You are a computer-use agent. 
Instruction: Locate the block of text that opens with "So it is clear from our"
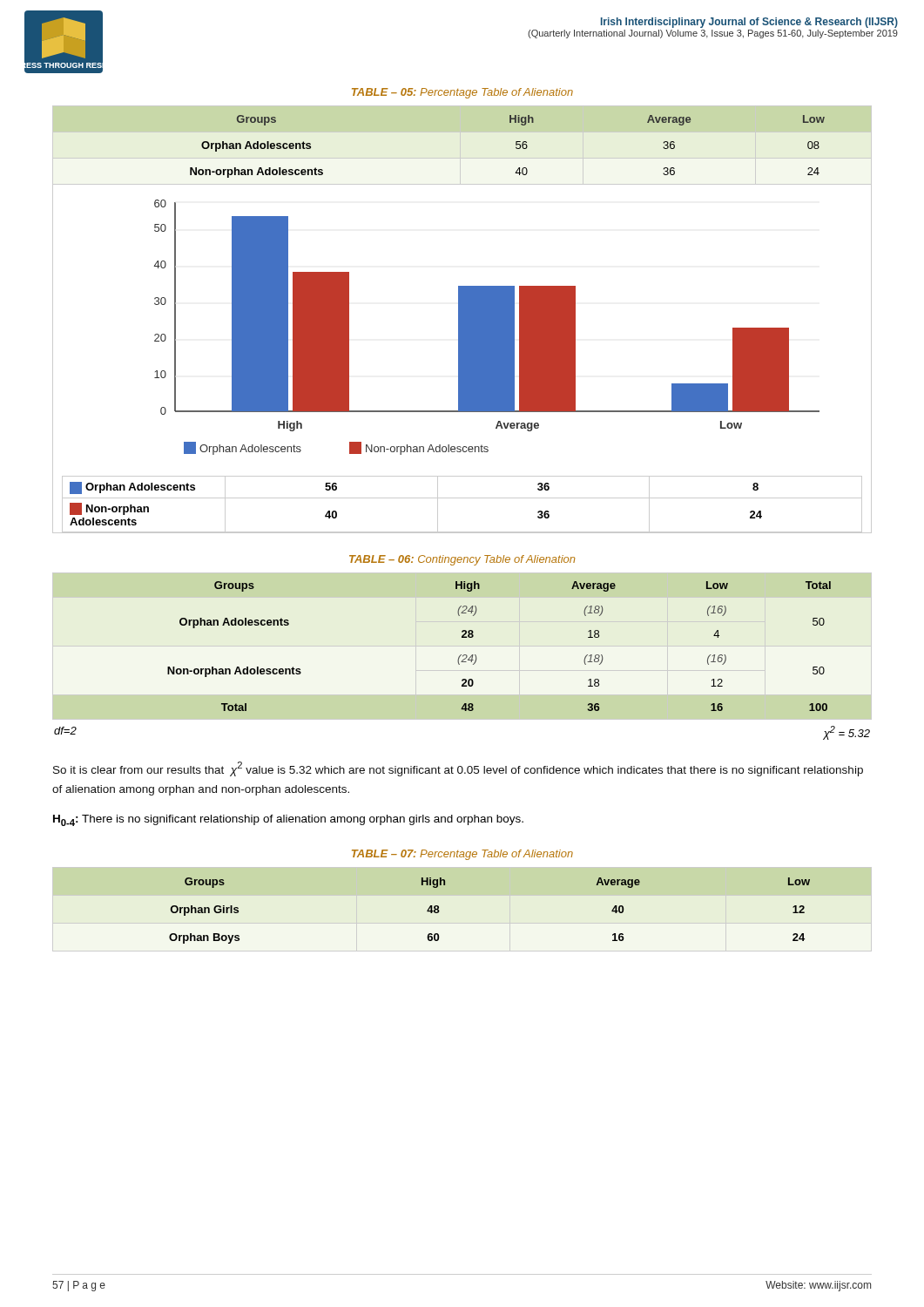pos(458,778)
